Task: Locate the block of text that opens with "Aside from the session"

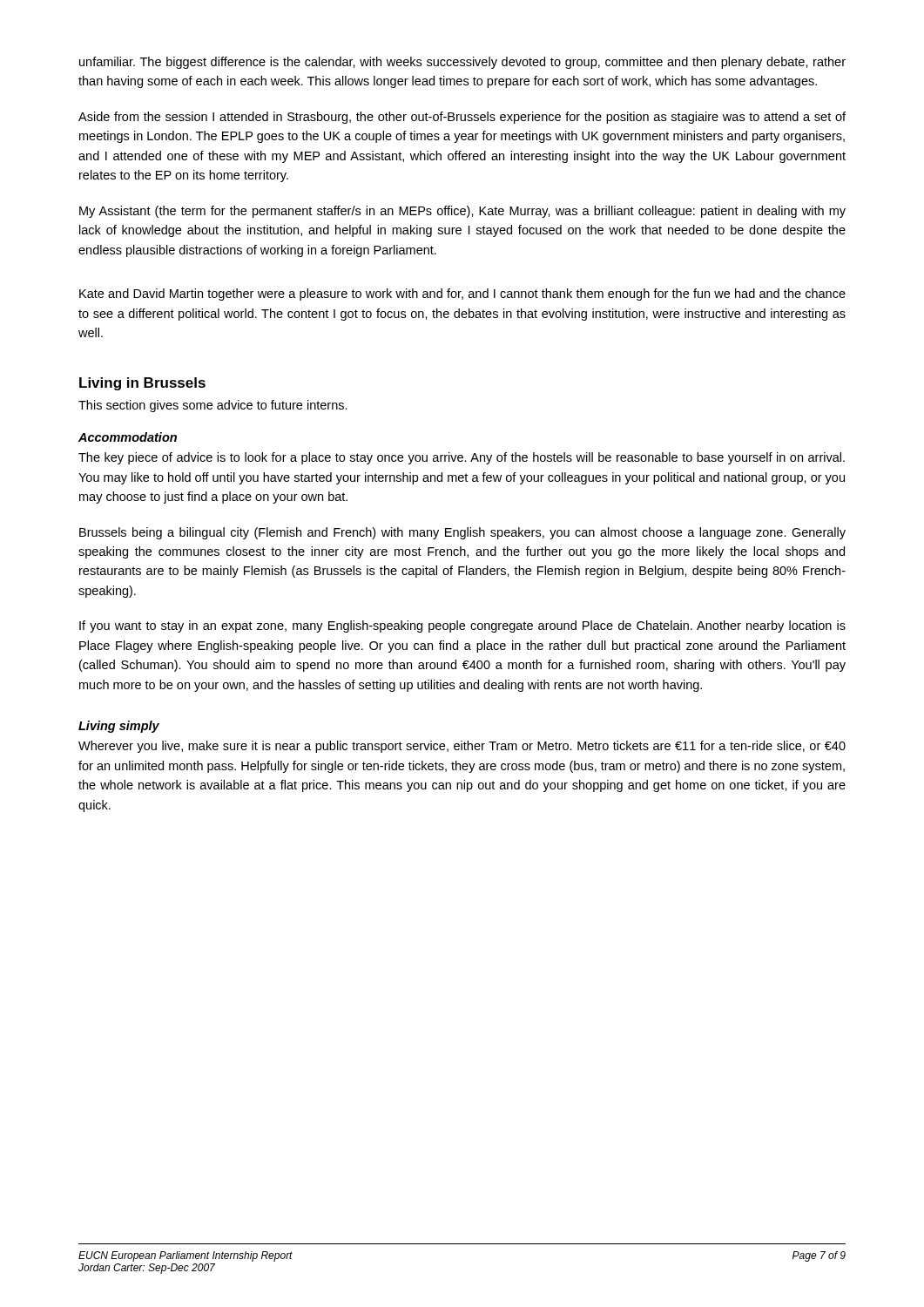Action: (462, 146)
